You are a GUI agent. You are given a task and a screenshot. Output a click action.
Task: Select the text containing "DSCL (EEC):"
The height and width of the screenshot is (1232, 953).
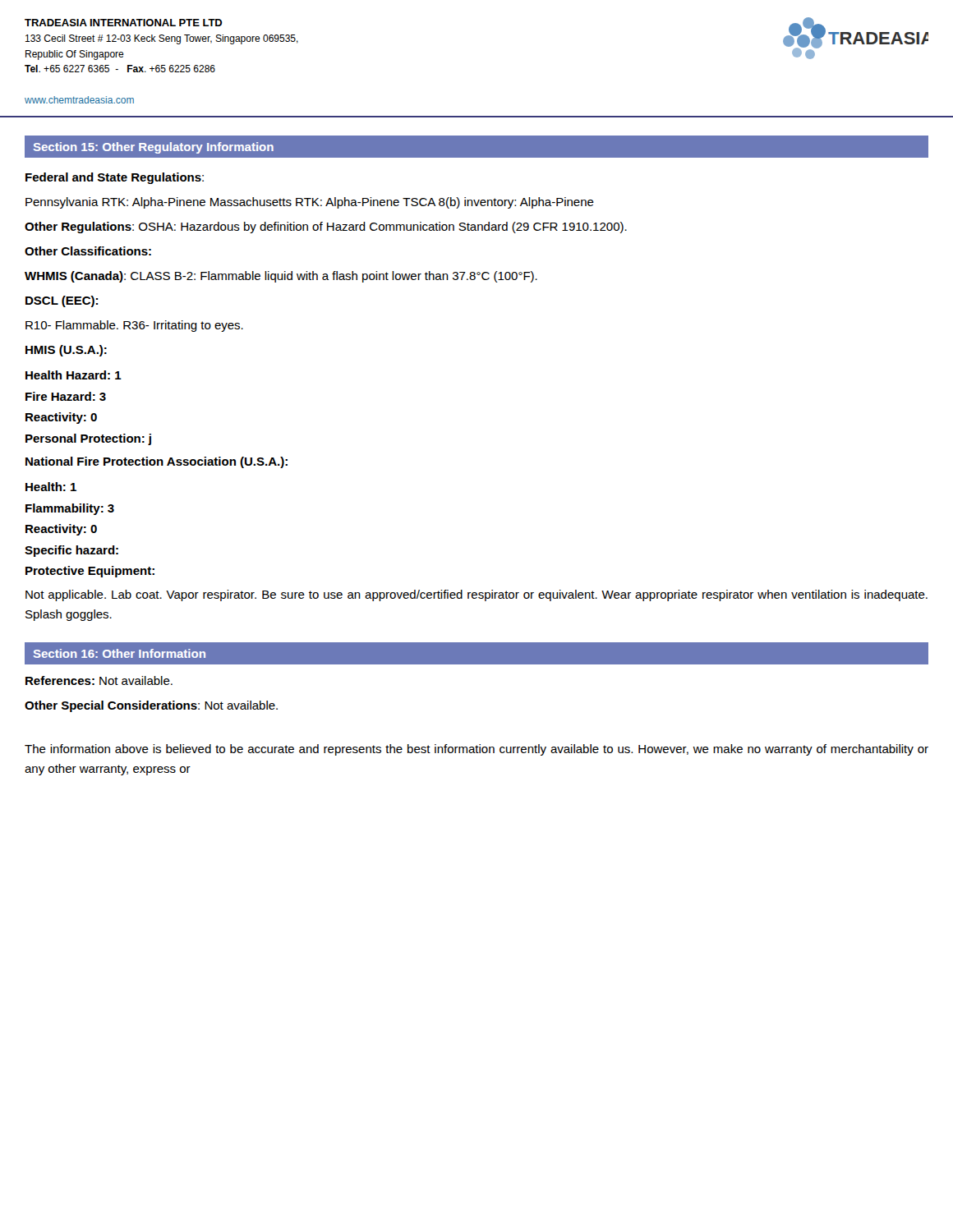(x=62, y=300)
